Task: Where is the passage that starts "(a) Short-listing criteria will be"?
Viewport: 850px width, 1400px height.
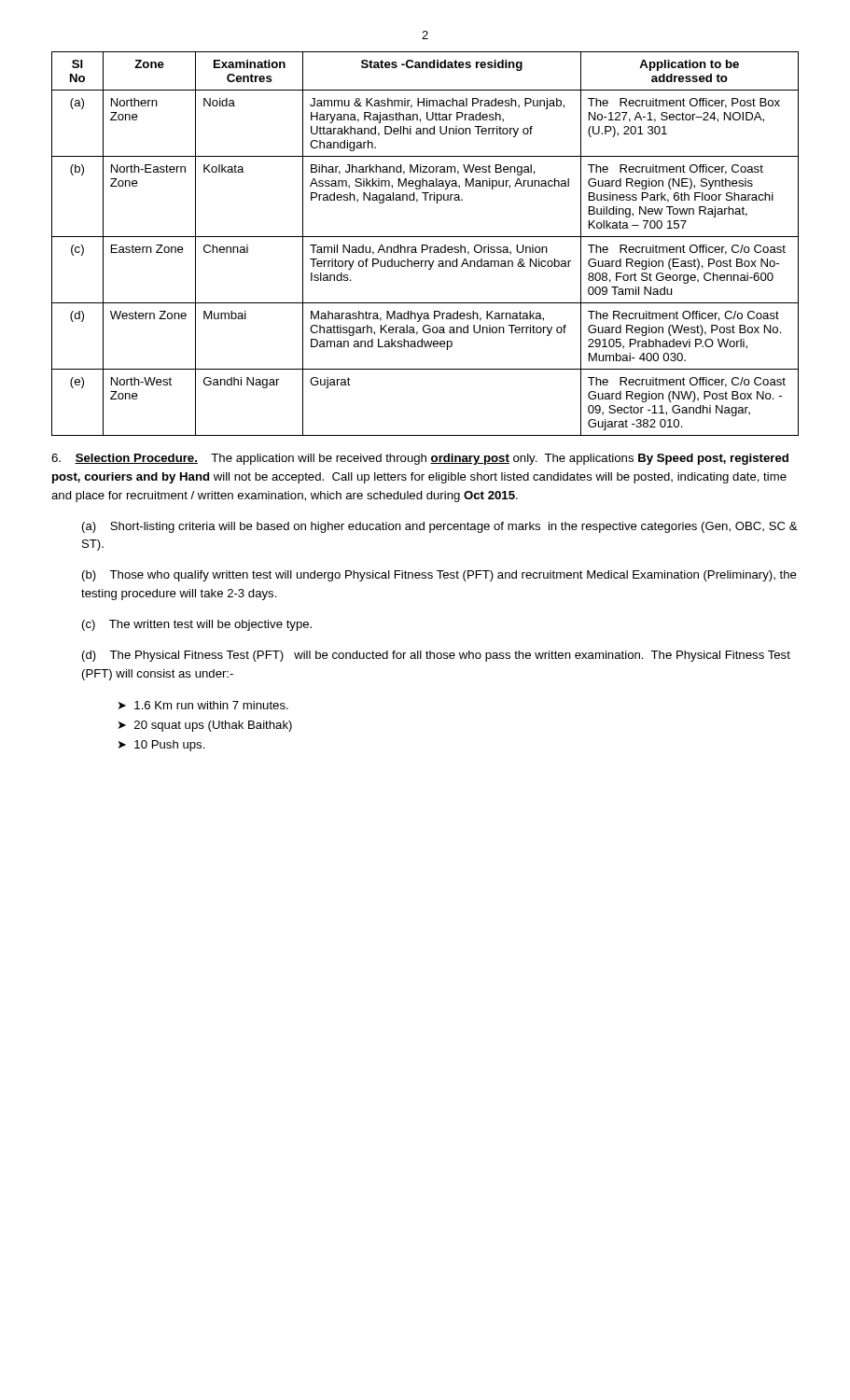Action: [x=440, y=535]
